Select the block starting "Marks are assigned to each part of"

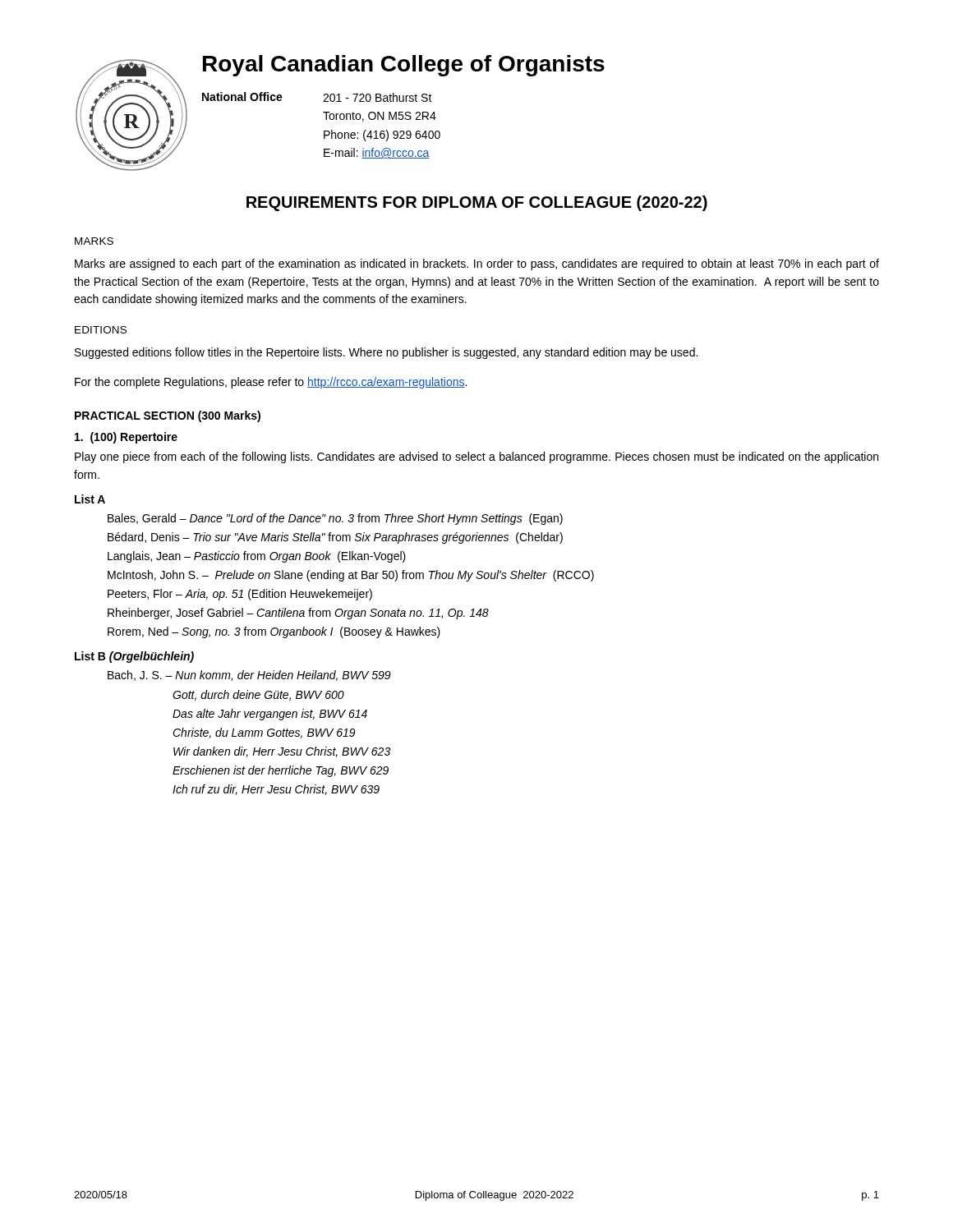point(476,281)
